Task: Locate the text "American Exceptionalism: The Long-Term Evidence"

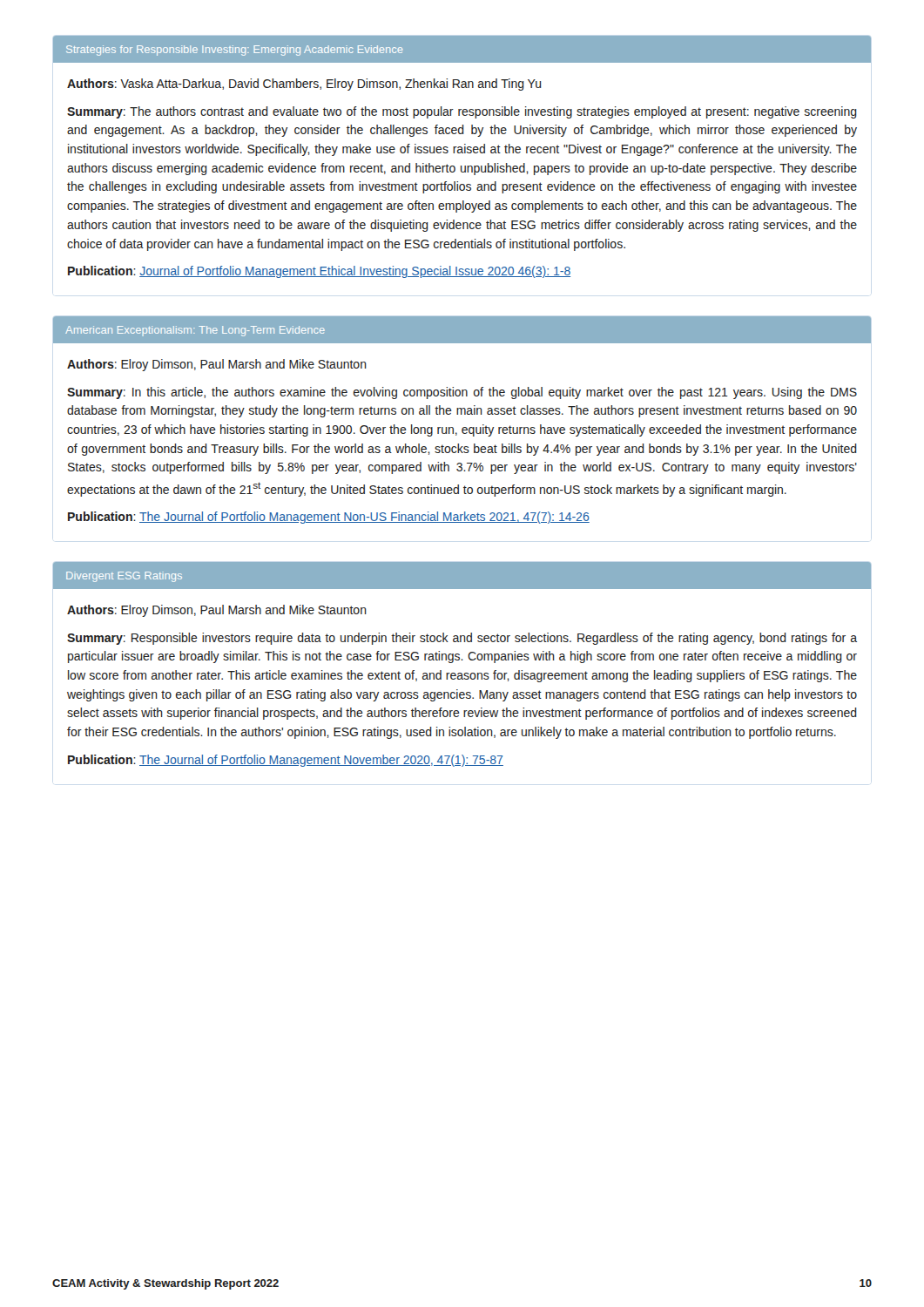Action: click(195, 330)
